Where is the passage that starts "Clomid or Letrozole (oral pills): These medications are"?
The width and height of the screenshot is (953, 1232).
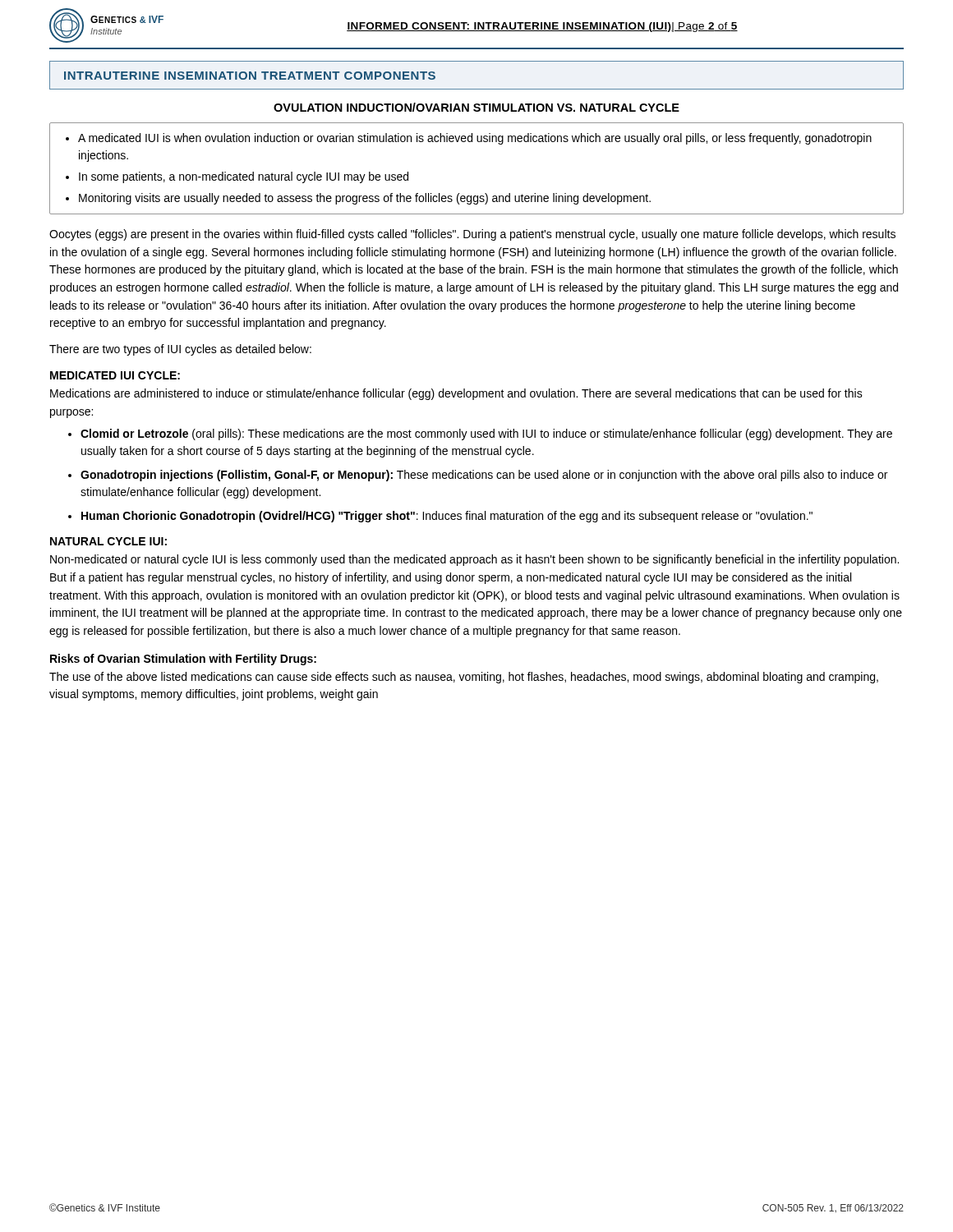point(487,442)
